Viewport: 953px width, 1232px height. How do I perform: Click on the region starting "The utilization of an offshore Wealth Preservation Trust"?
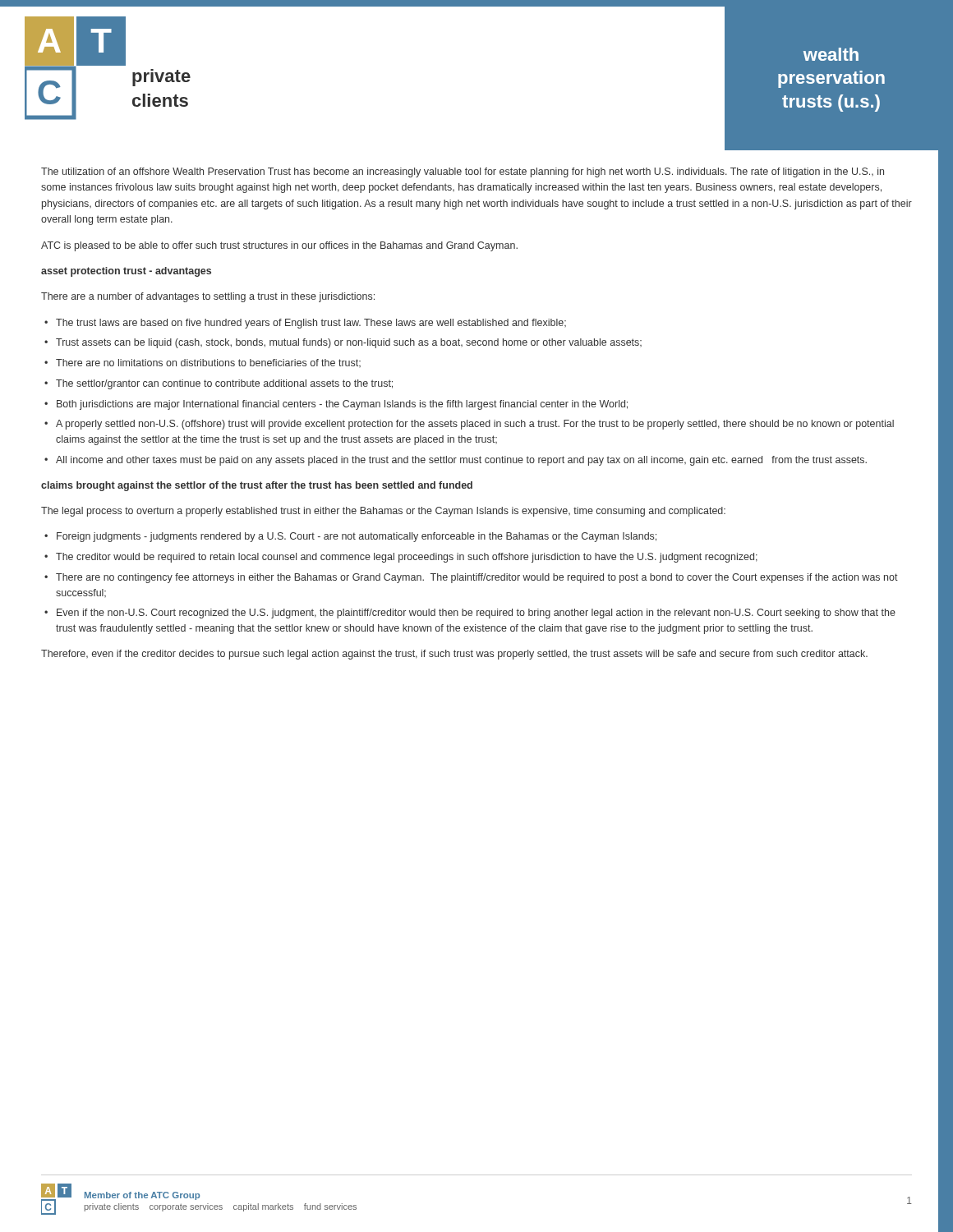pos(476,196)
